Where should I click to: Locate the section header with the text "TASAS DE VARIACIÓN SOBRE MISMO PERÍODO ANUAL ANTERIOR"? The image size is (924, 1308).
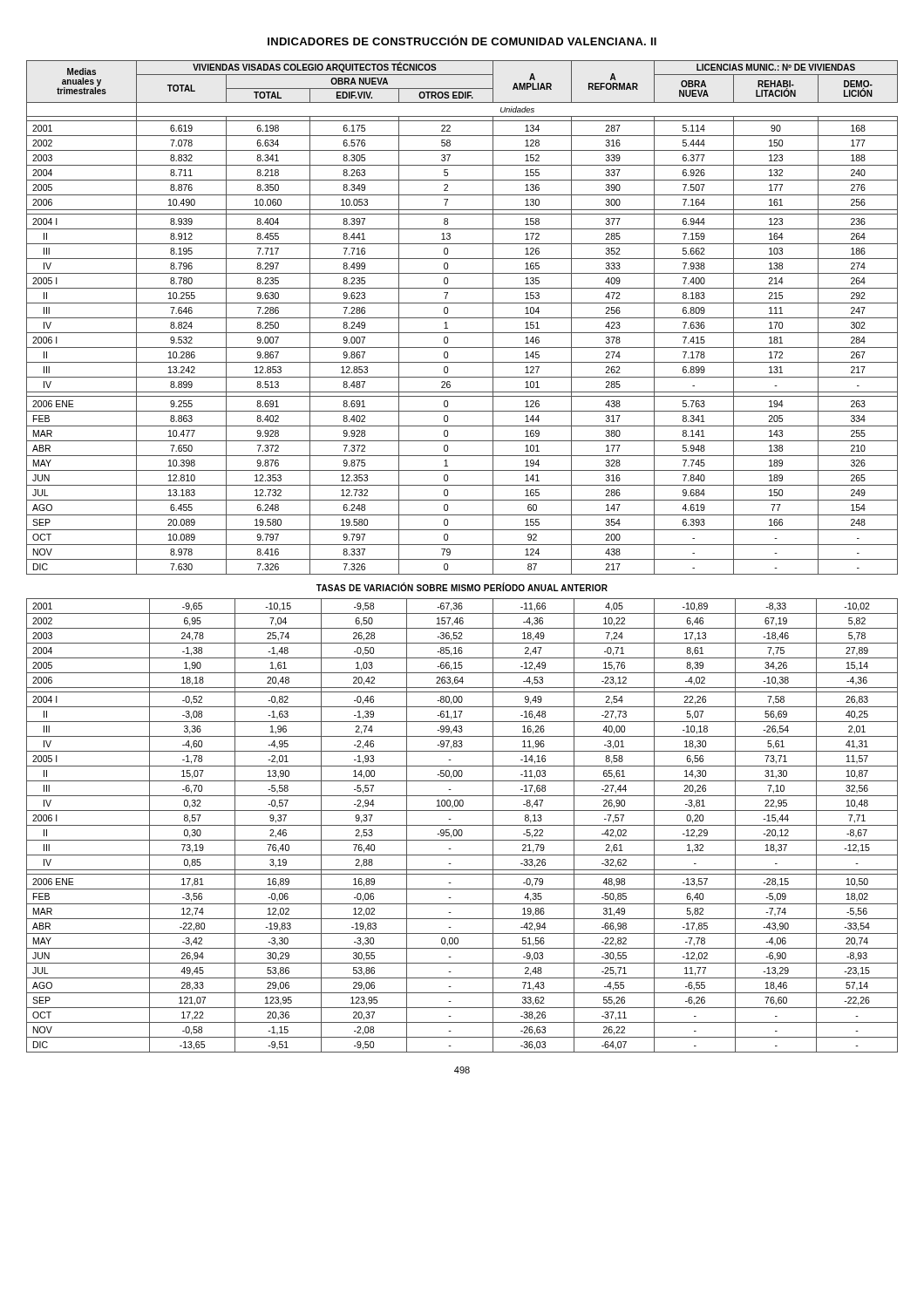coord(462,588)
